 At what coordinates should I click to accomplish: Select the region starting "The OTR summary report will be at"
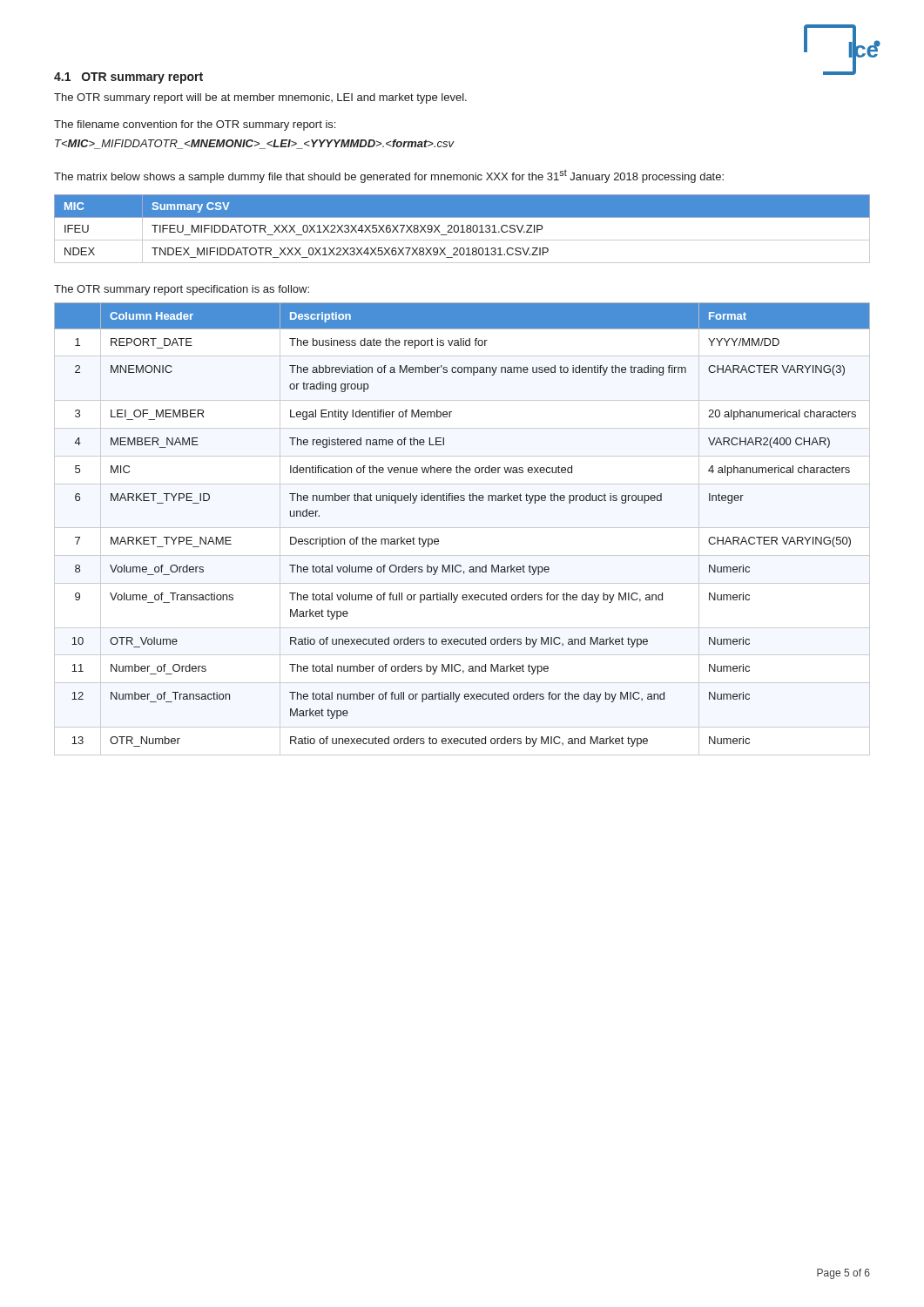tap(261, 97)
